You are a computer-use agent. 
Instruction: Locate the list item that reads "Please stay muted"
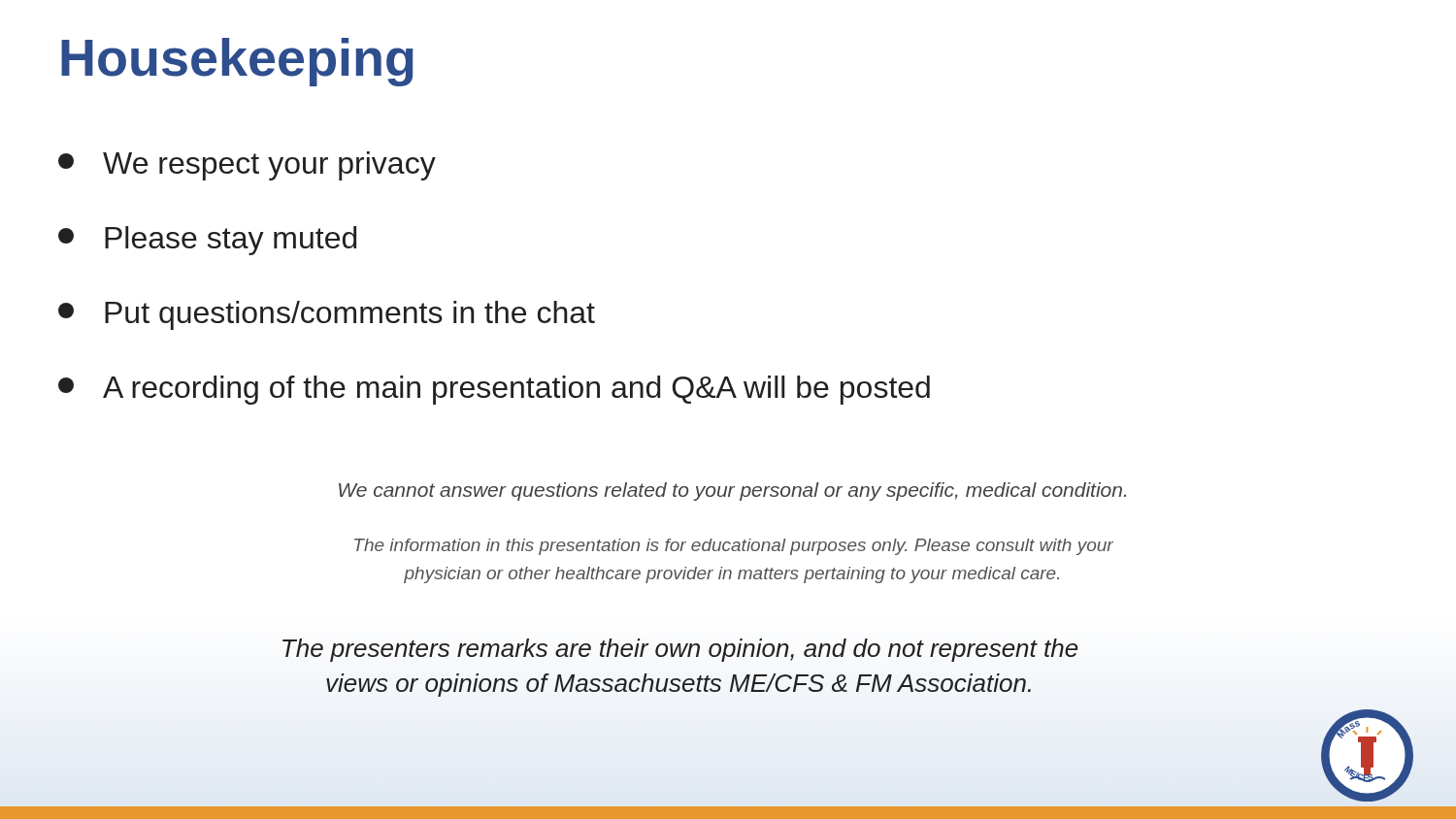[x=208, y=239]
